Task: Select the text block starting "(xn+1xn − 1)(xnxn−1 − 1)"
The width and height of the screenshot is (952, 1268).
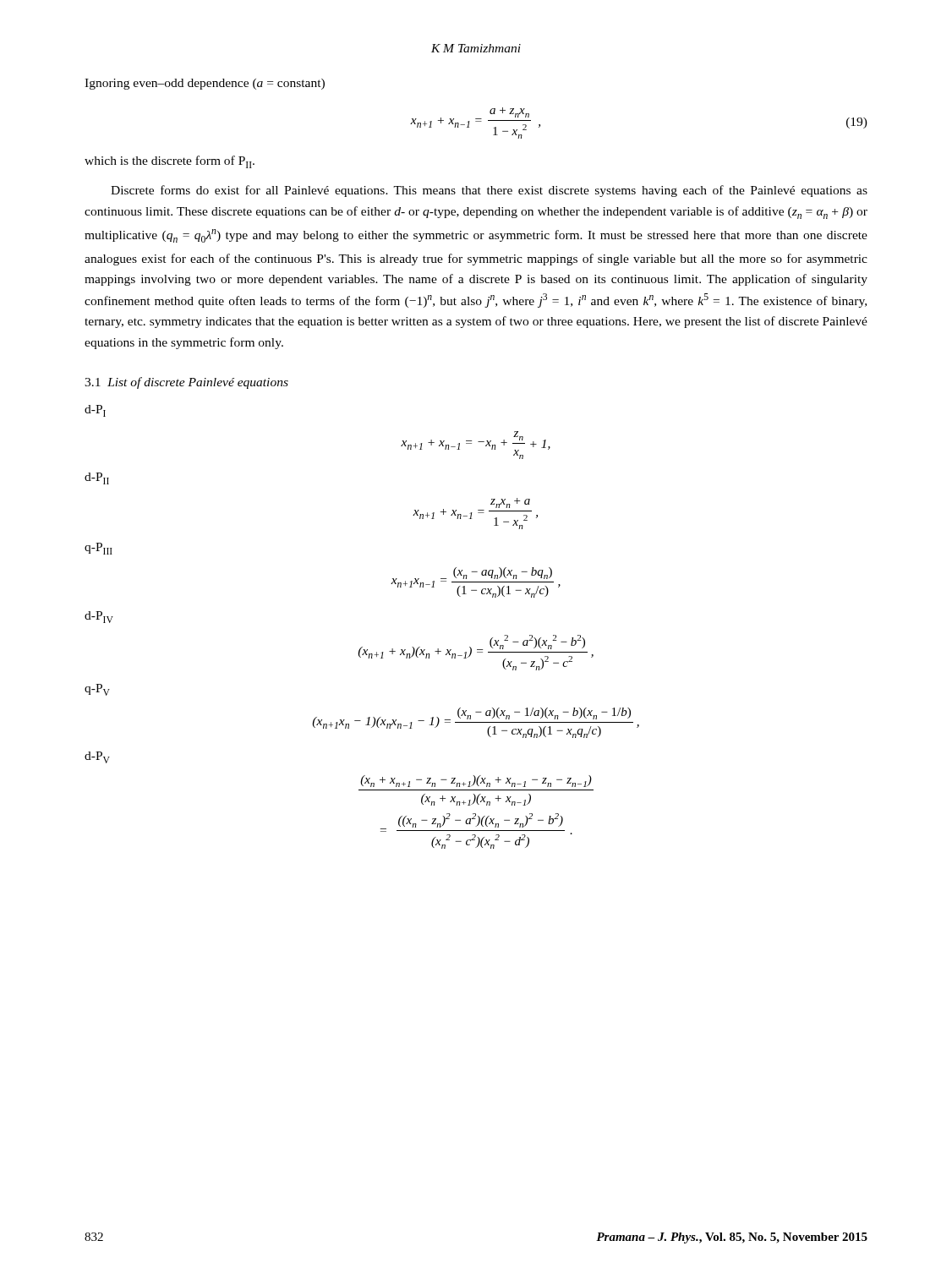Action: [476, 722]
